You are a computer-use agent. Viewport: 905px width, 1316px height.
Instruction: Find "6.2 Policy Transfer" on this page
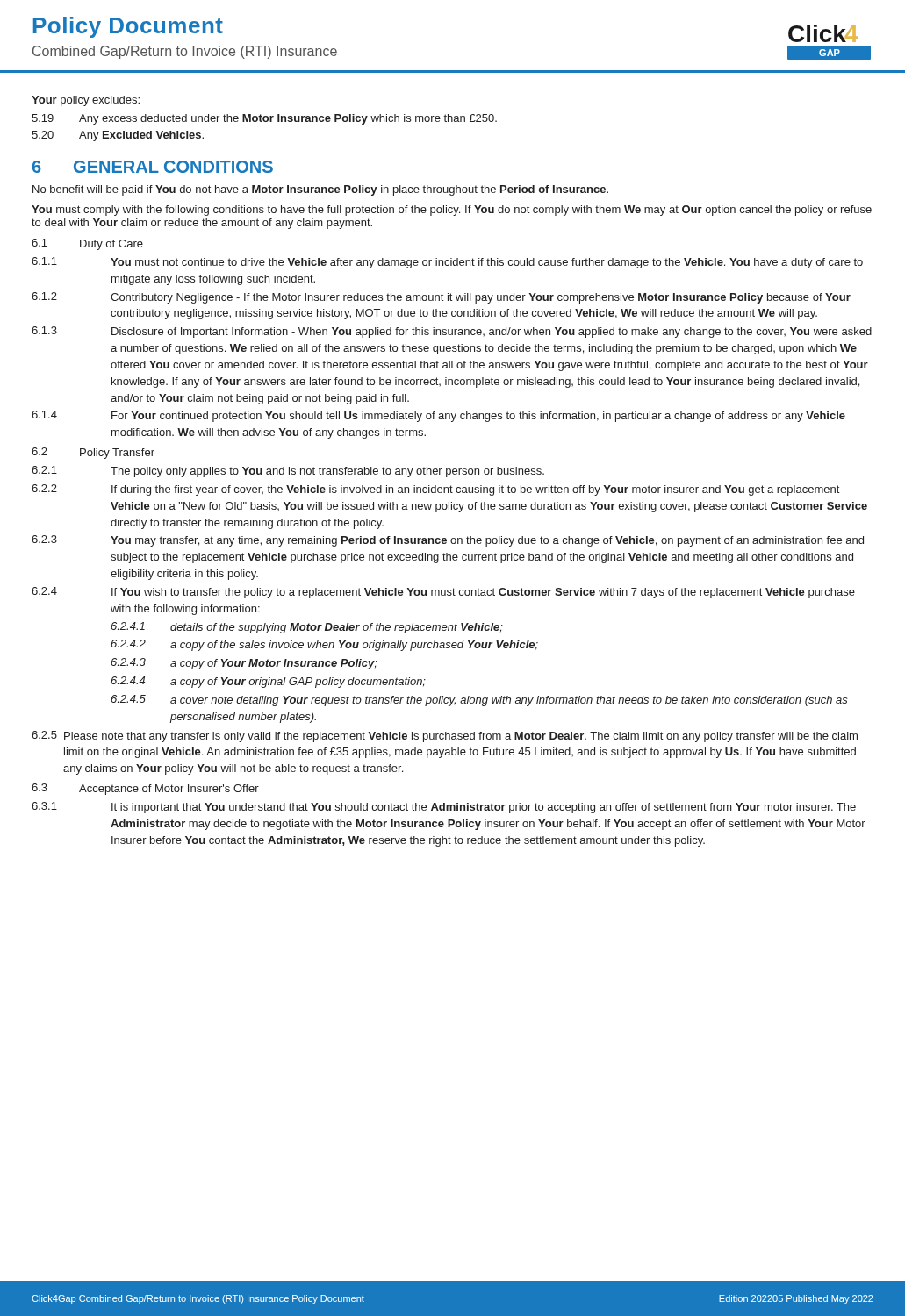(x=93, y=453)
